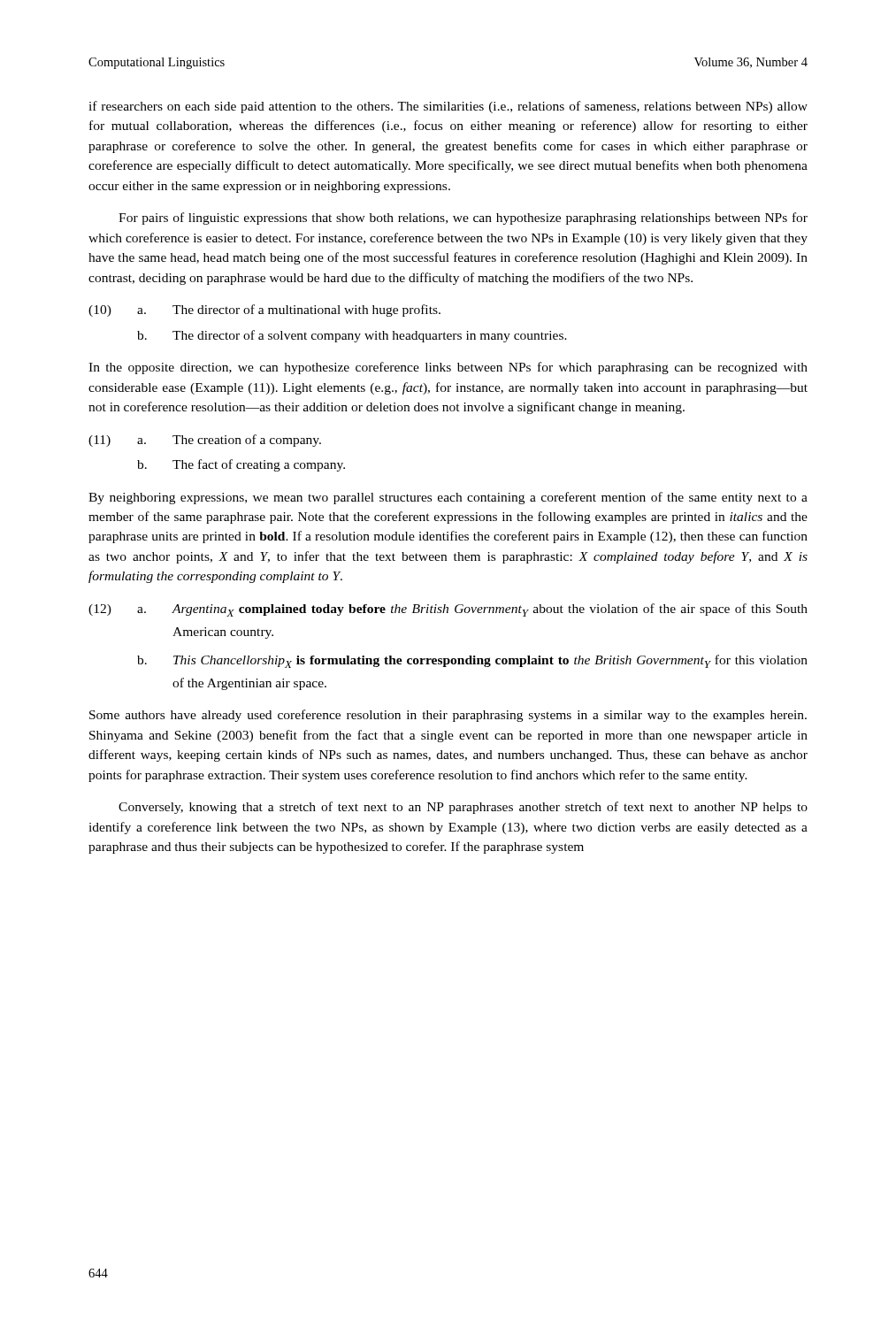Locate the text block that reads "if researchers on each side paid attention to"

coord(448,146)
